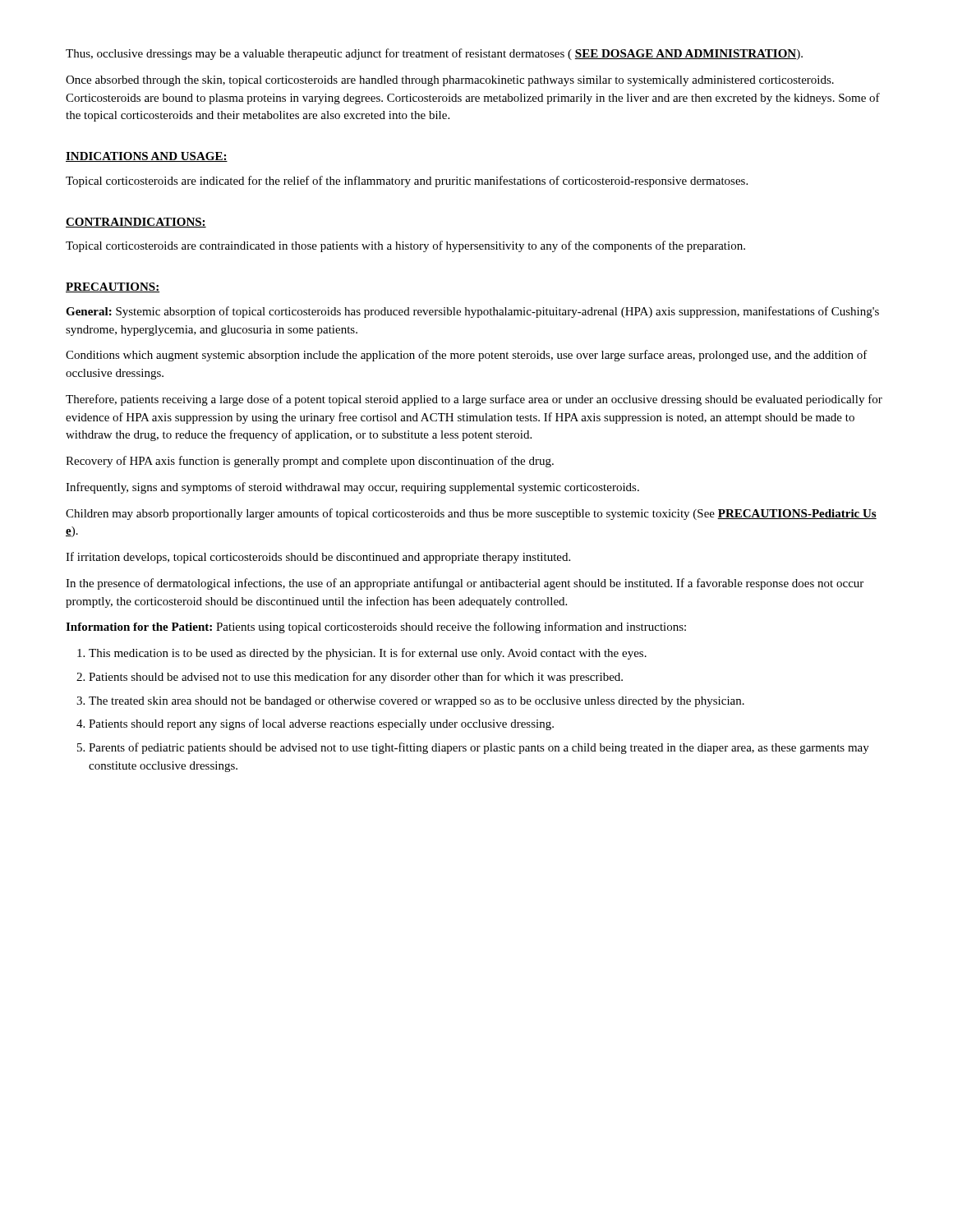Locate the text block that reads "Once absorbed through"

click(476, 98)
